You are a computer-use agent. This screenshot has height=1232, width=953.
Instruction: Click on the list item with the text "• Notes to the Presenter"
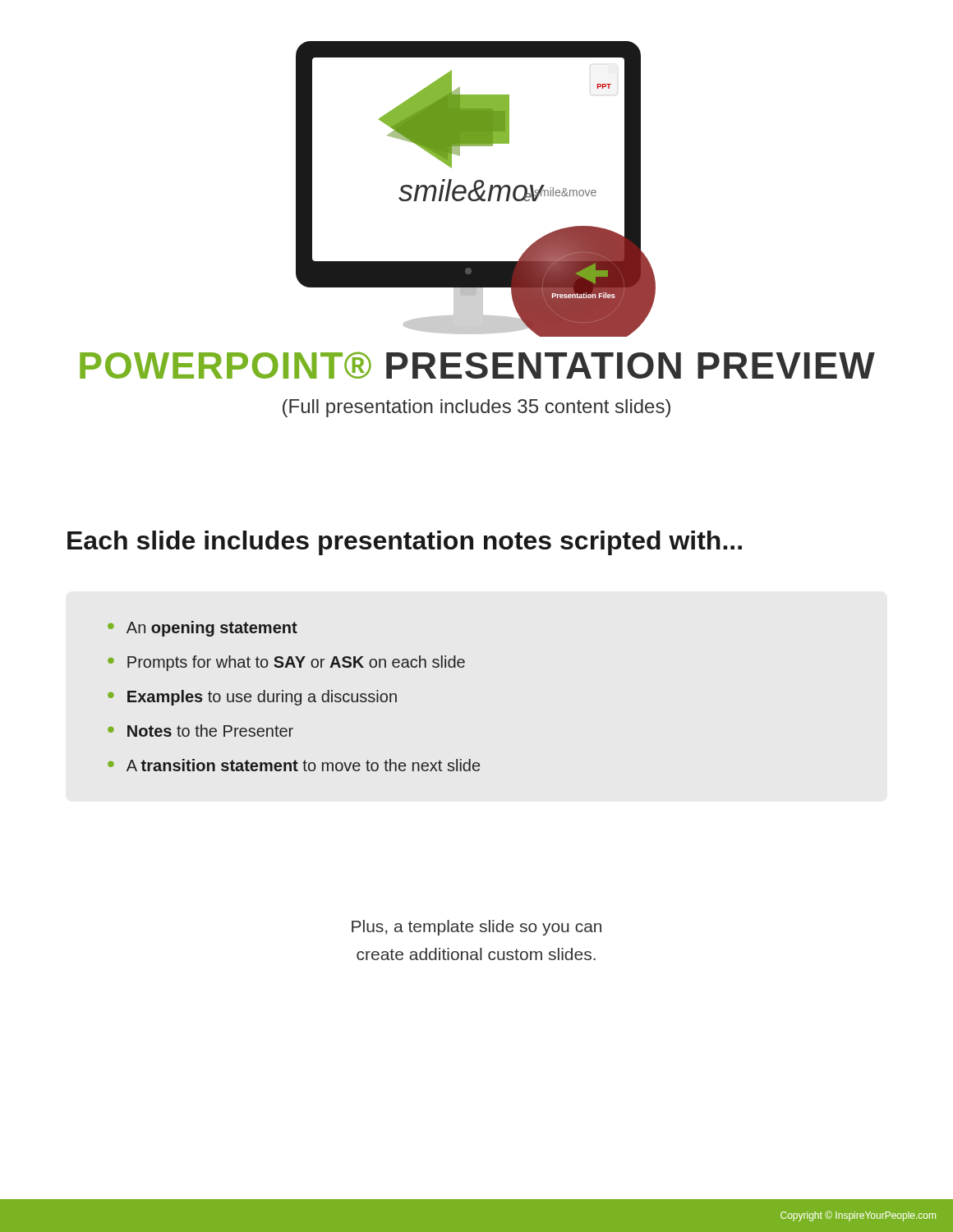coord(200,731)
